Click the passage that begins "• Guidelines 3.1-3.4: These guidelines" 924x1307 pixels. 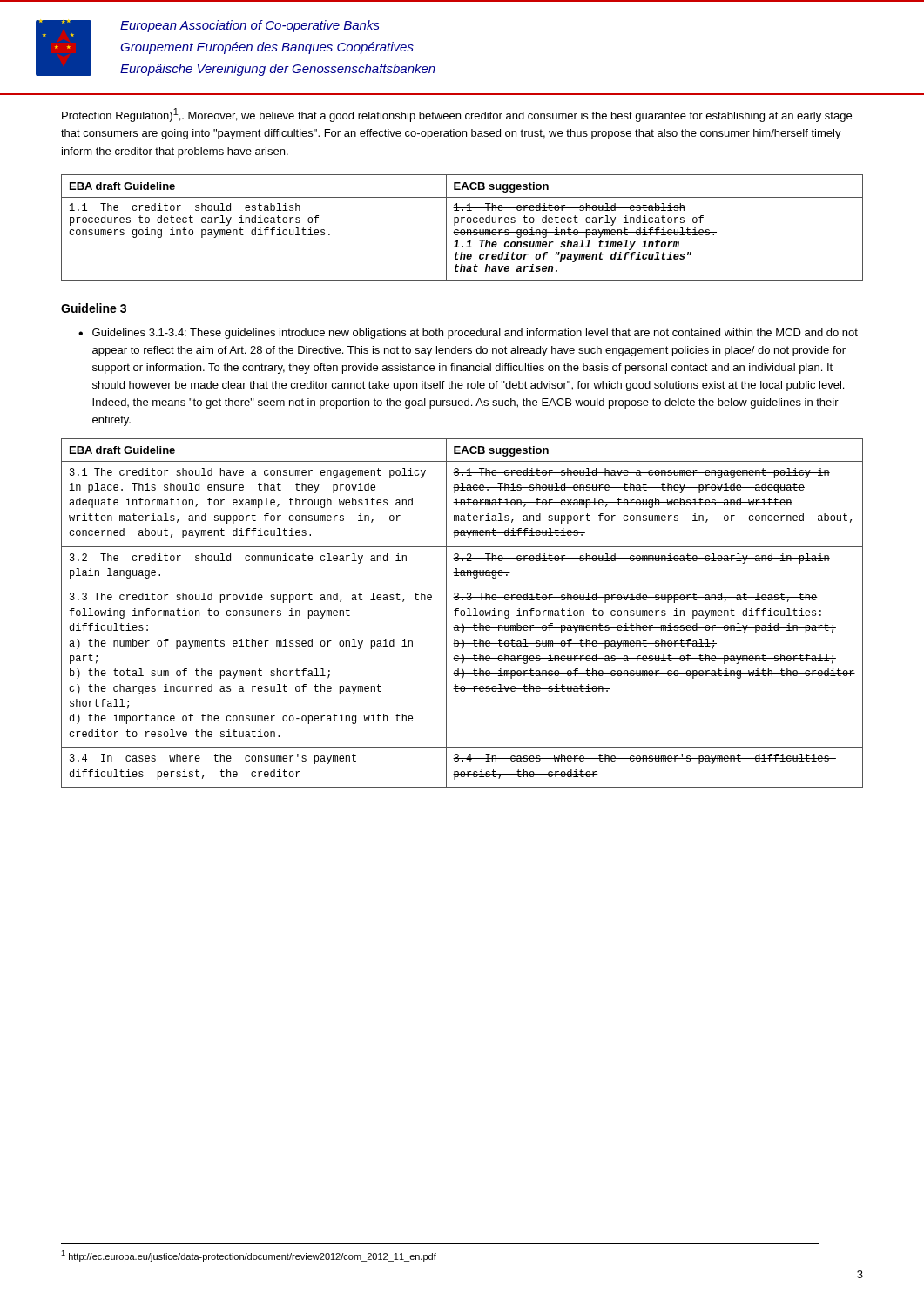click(x=471, y=377)
